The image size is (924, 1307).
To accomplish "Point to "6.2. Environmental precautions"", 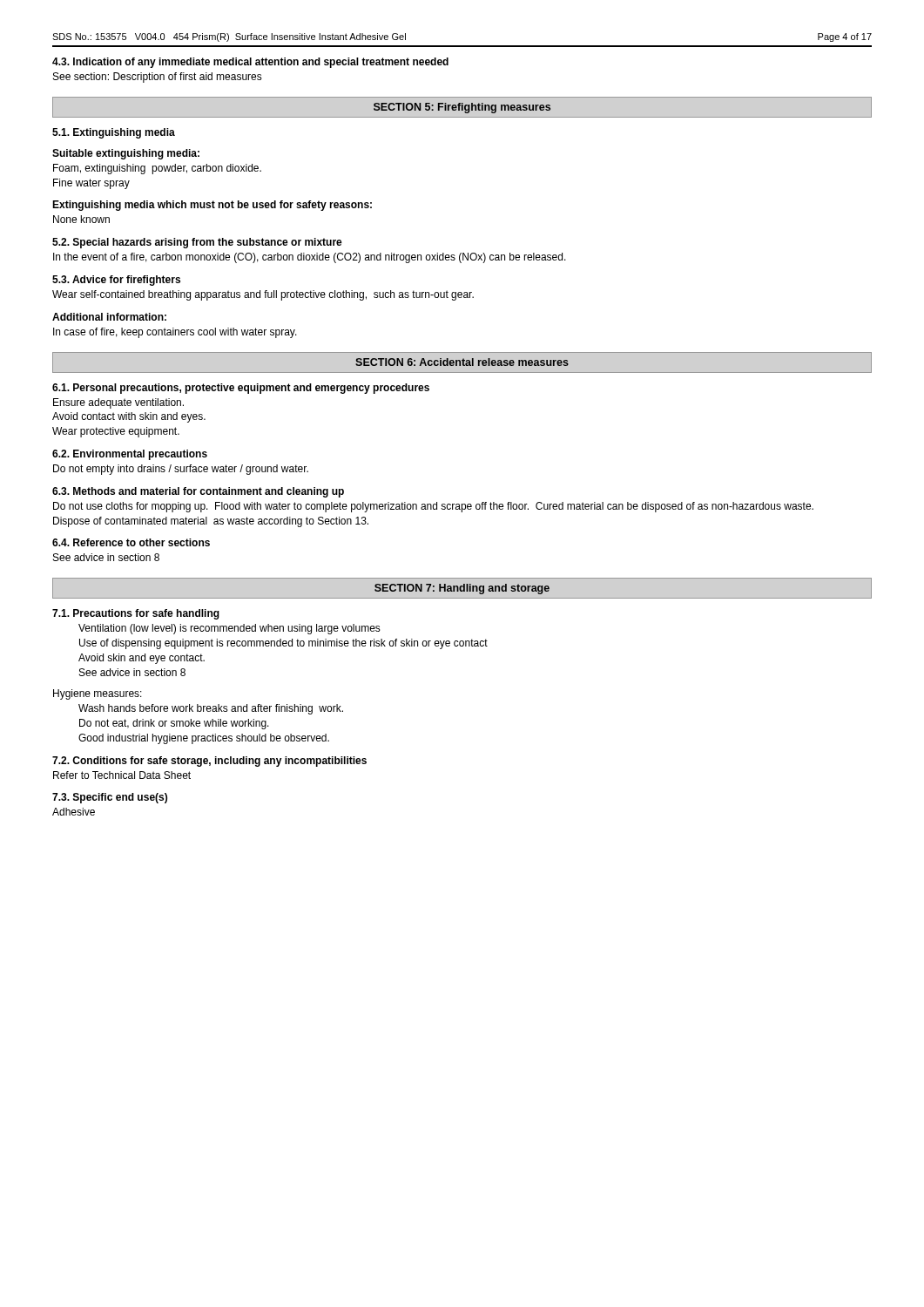I will [130, 454].
